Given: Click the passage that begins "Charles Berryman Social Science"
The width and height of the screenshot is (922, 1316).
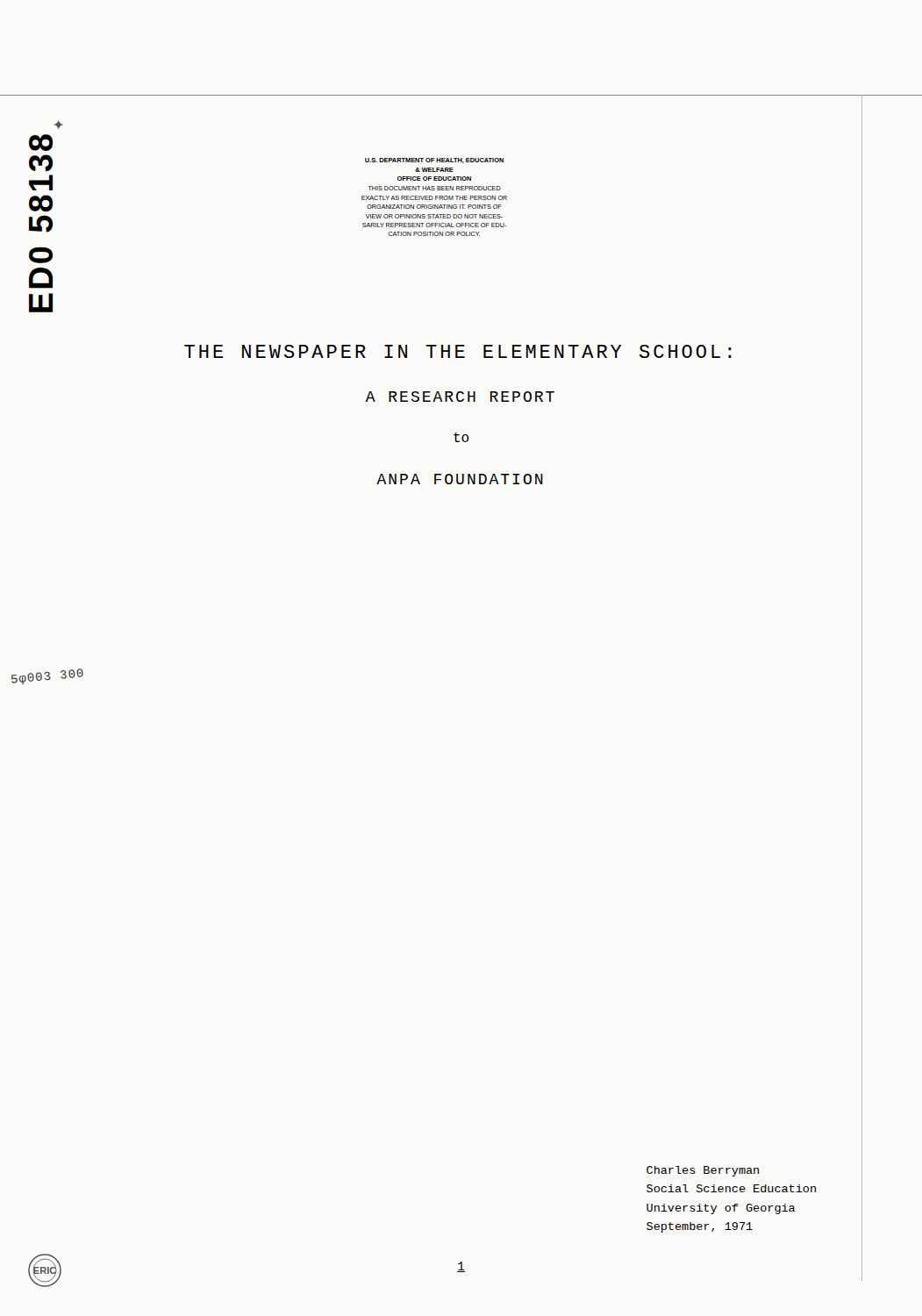Looking at the screenshot, I should (x=731, y=1199).
